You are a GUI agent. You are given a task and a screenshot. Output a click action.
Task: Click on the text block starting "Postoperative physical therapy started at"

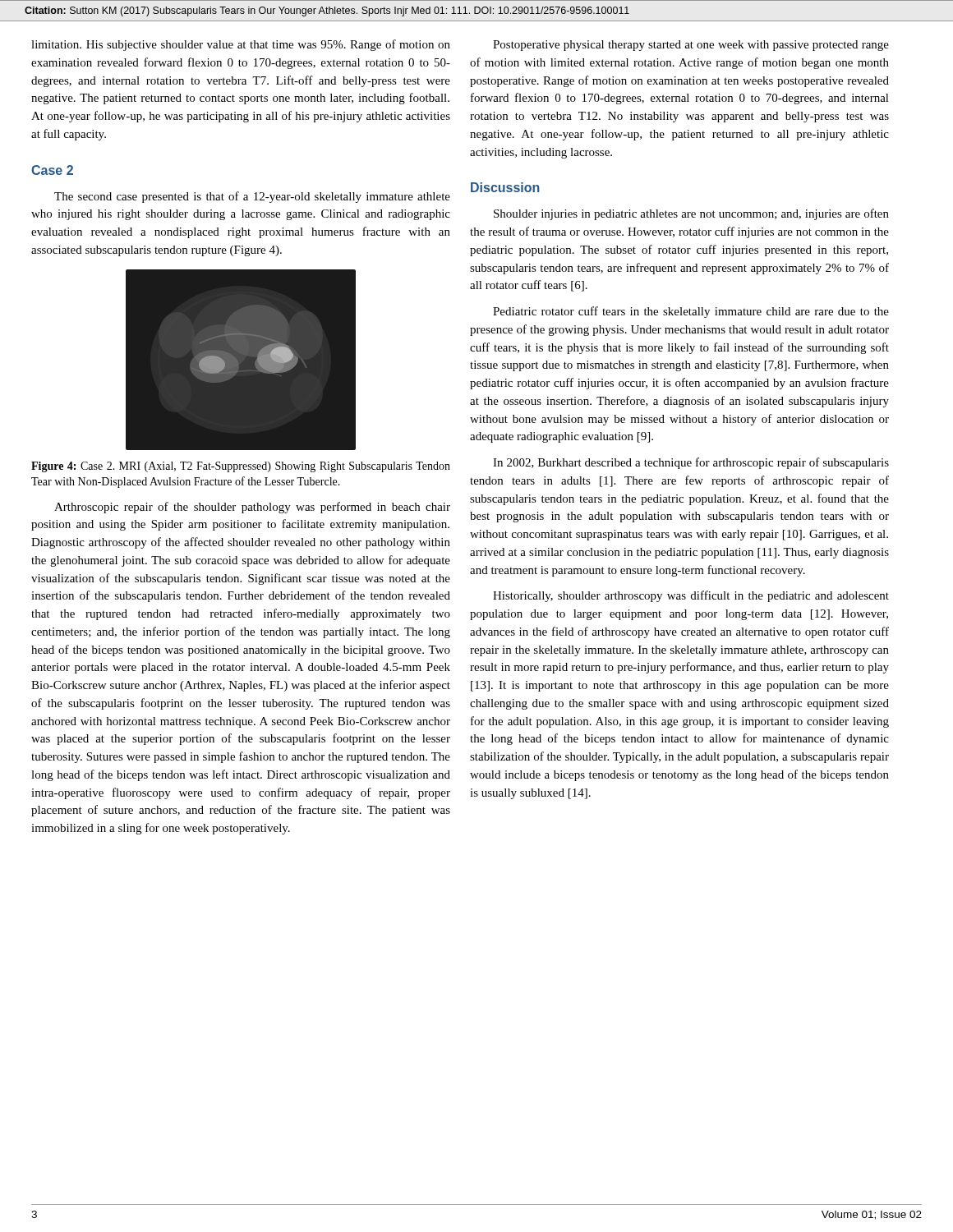[x=679, y=99]
